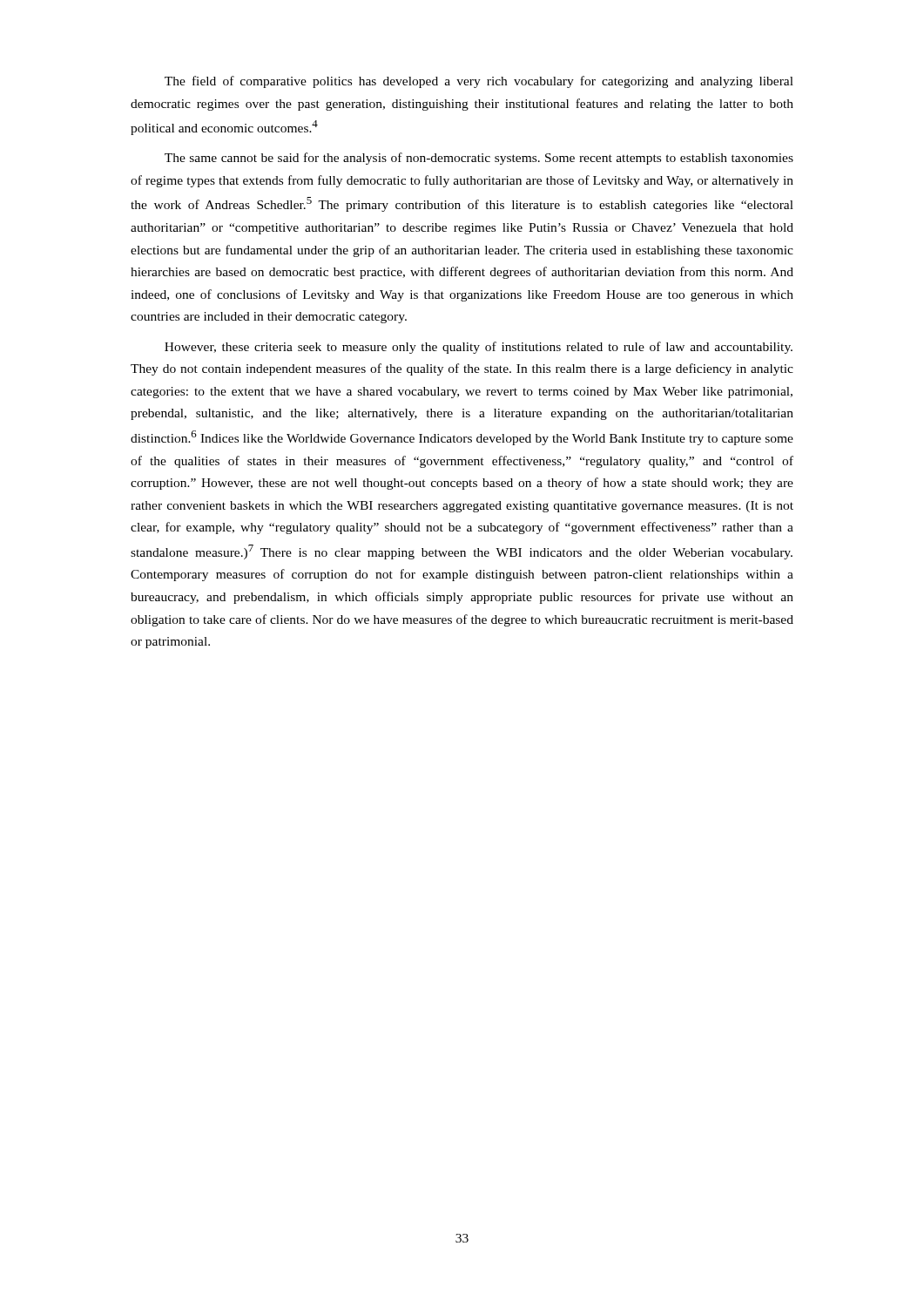
Task: Click on the text block containing "The same cannot be said"
Action: pyautogui.click(x=462, y=237)
